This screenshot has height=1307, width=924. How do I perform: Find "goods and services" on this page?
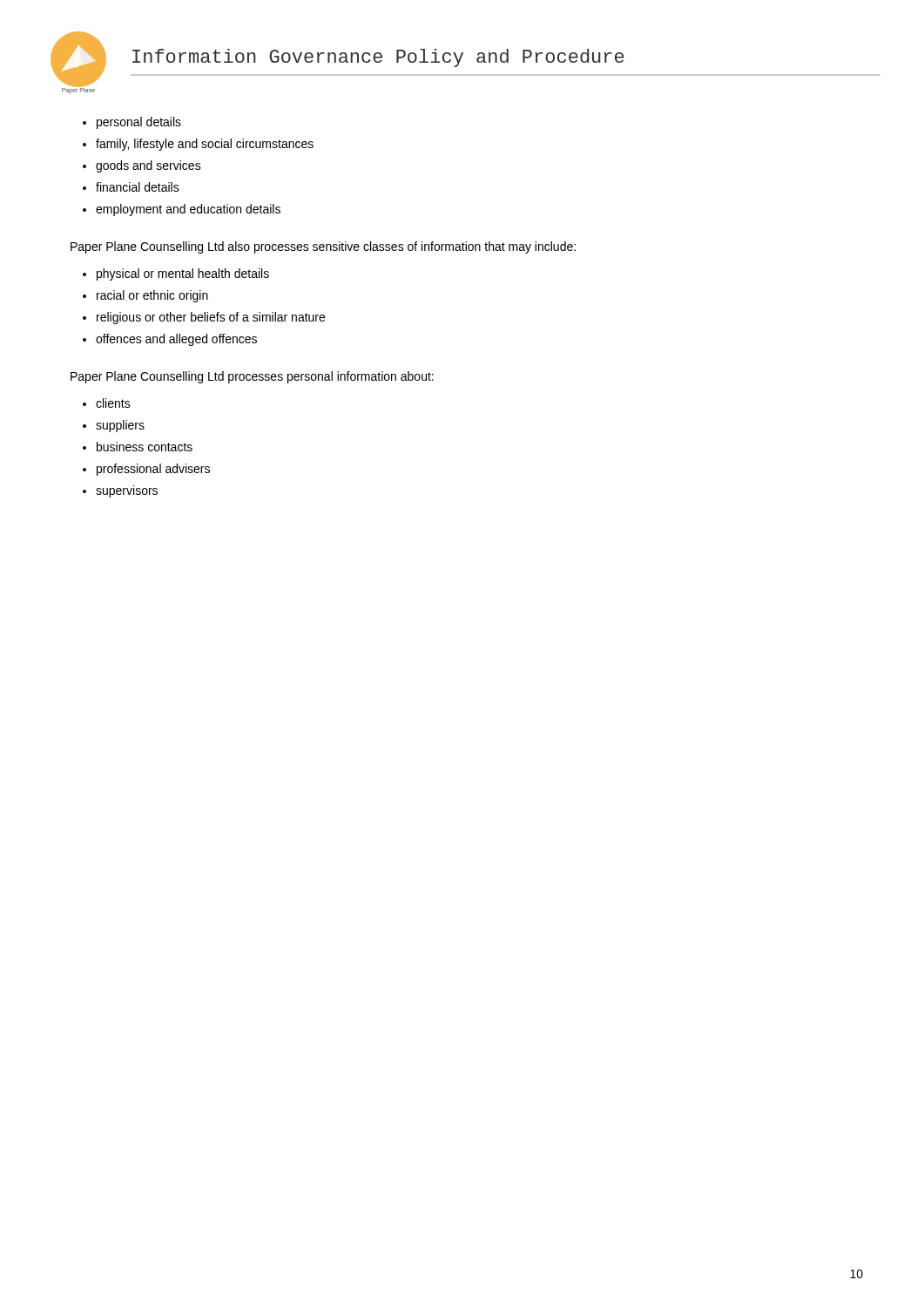[x=148, y=166]
